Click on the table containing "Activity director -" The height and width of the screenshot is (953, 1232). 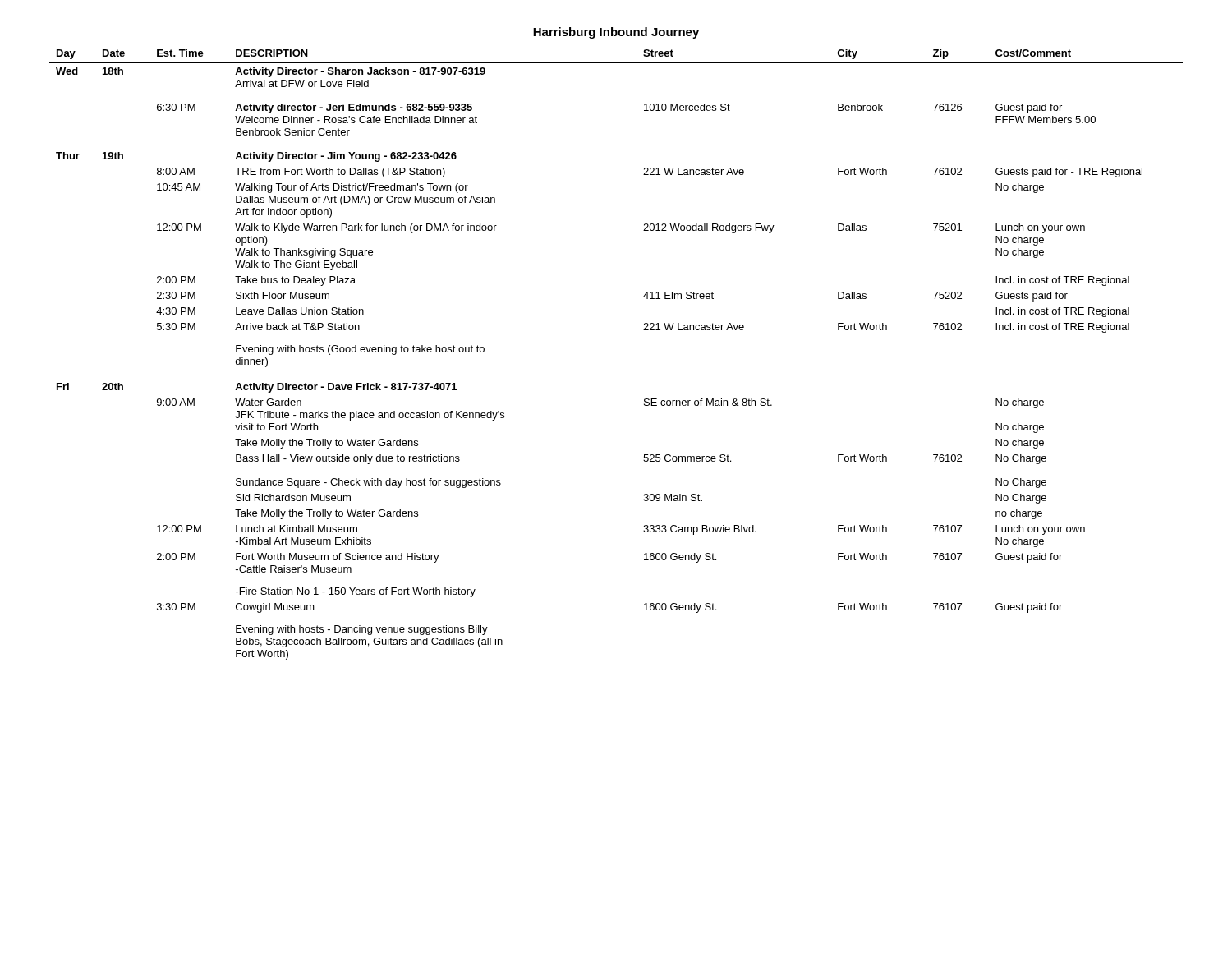(x=616, y=352)
